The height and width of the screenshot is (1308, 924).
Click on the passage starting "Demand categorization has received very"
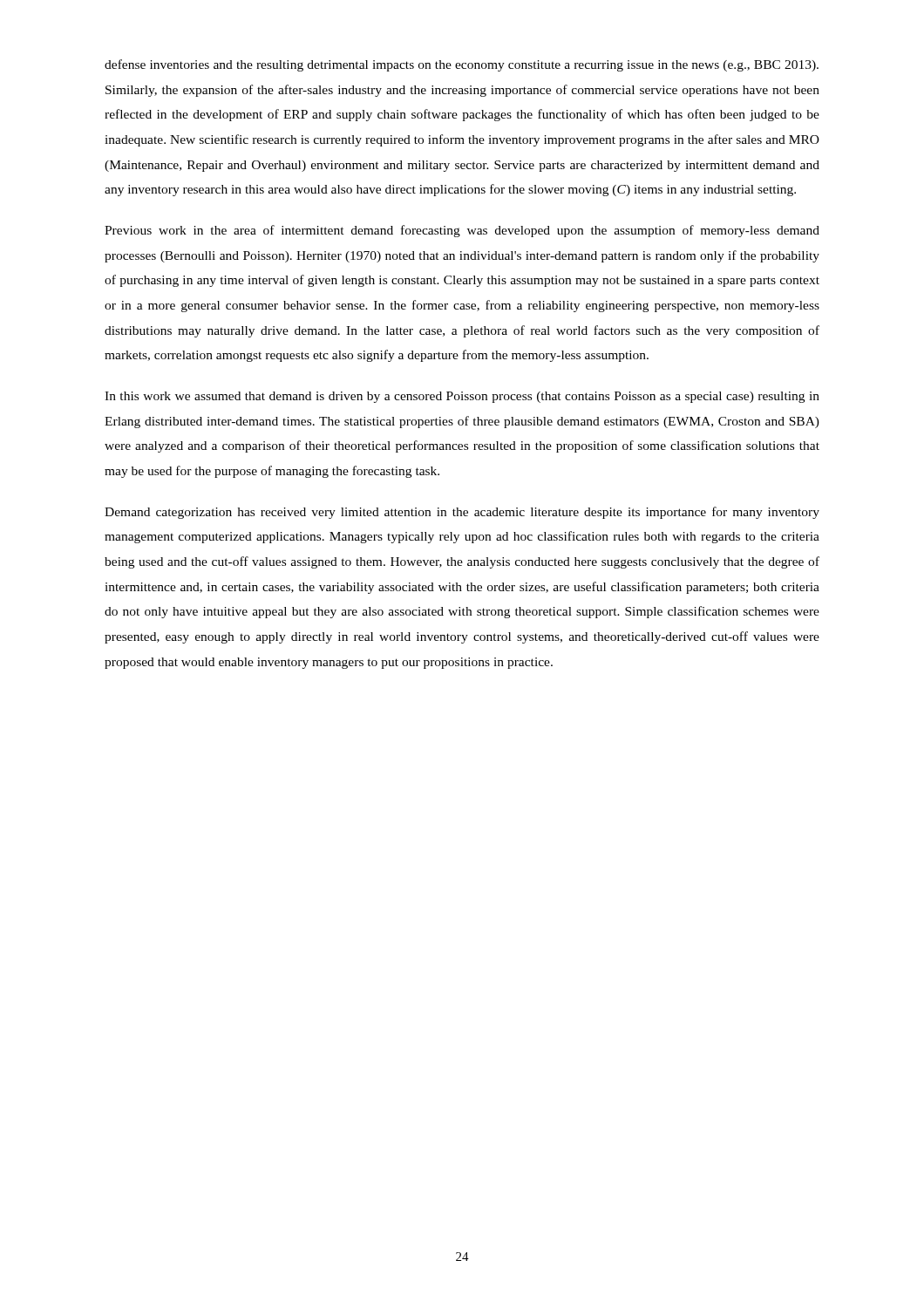coord(462,587)
